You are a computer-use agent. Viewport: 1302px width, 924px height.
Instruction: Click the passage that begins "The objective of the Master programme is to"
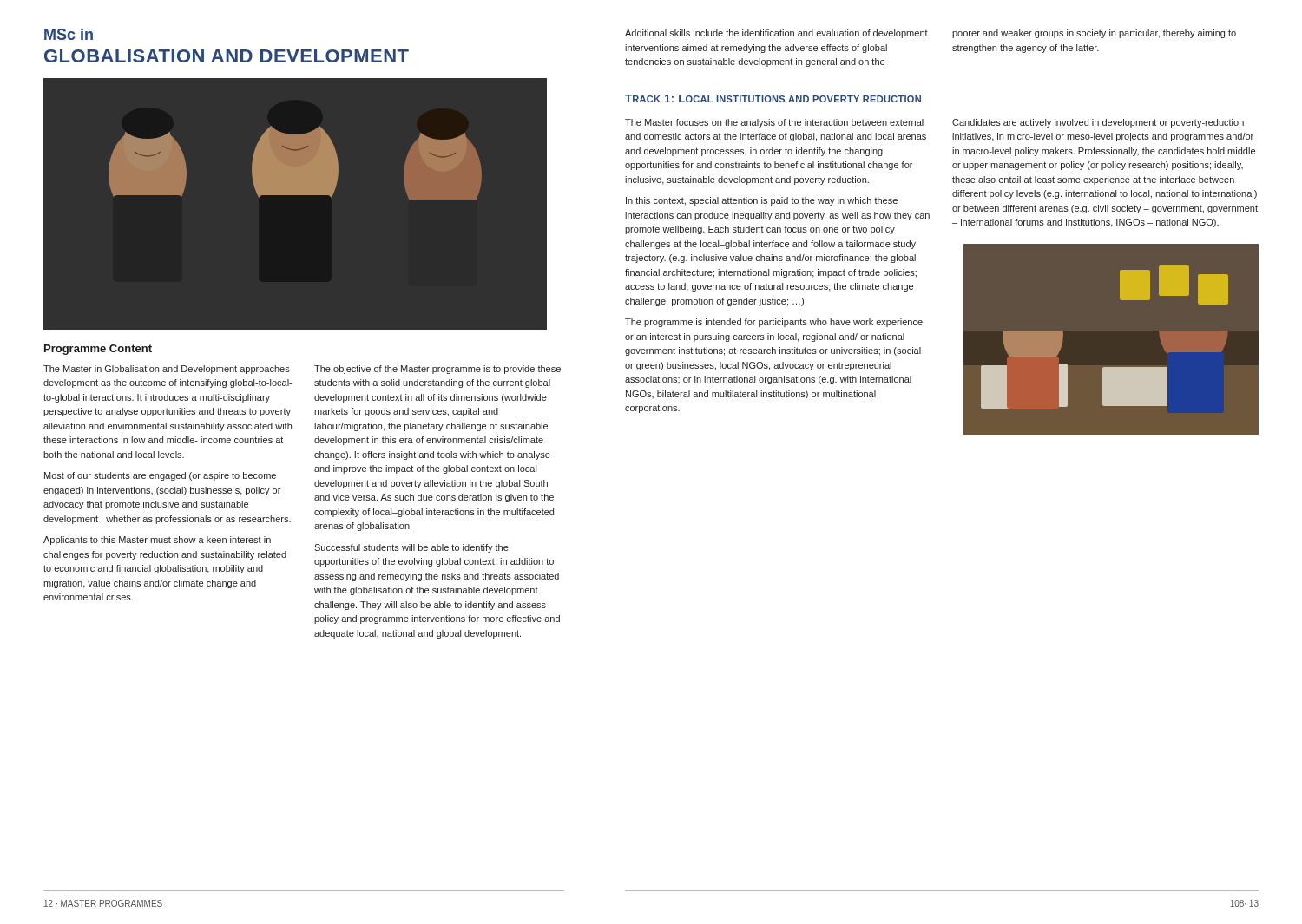click(x=439, y=501)
